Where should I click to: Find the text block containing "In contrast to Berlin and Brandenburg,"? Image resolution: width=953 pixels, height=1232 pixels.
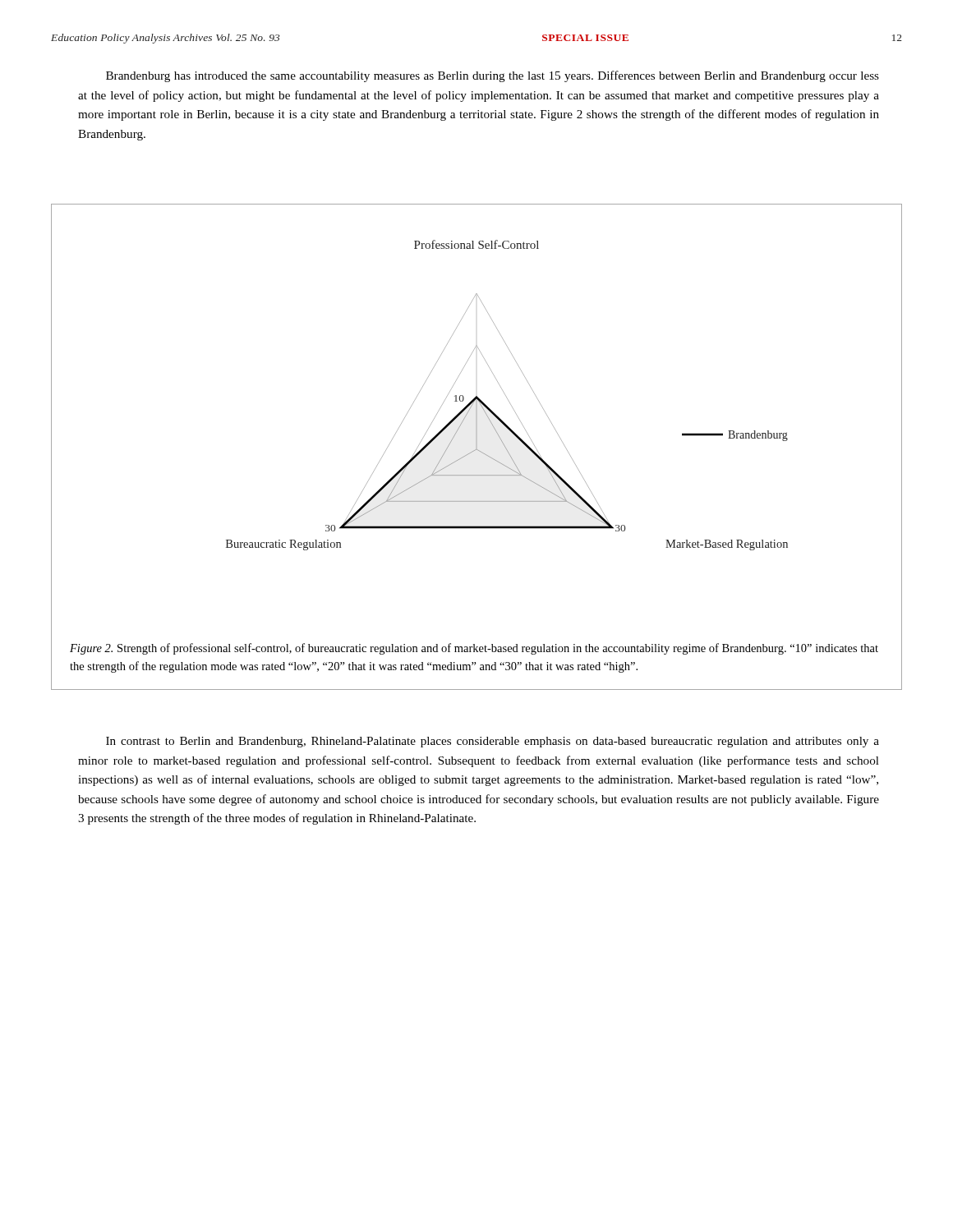479,779
